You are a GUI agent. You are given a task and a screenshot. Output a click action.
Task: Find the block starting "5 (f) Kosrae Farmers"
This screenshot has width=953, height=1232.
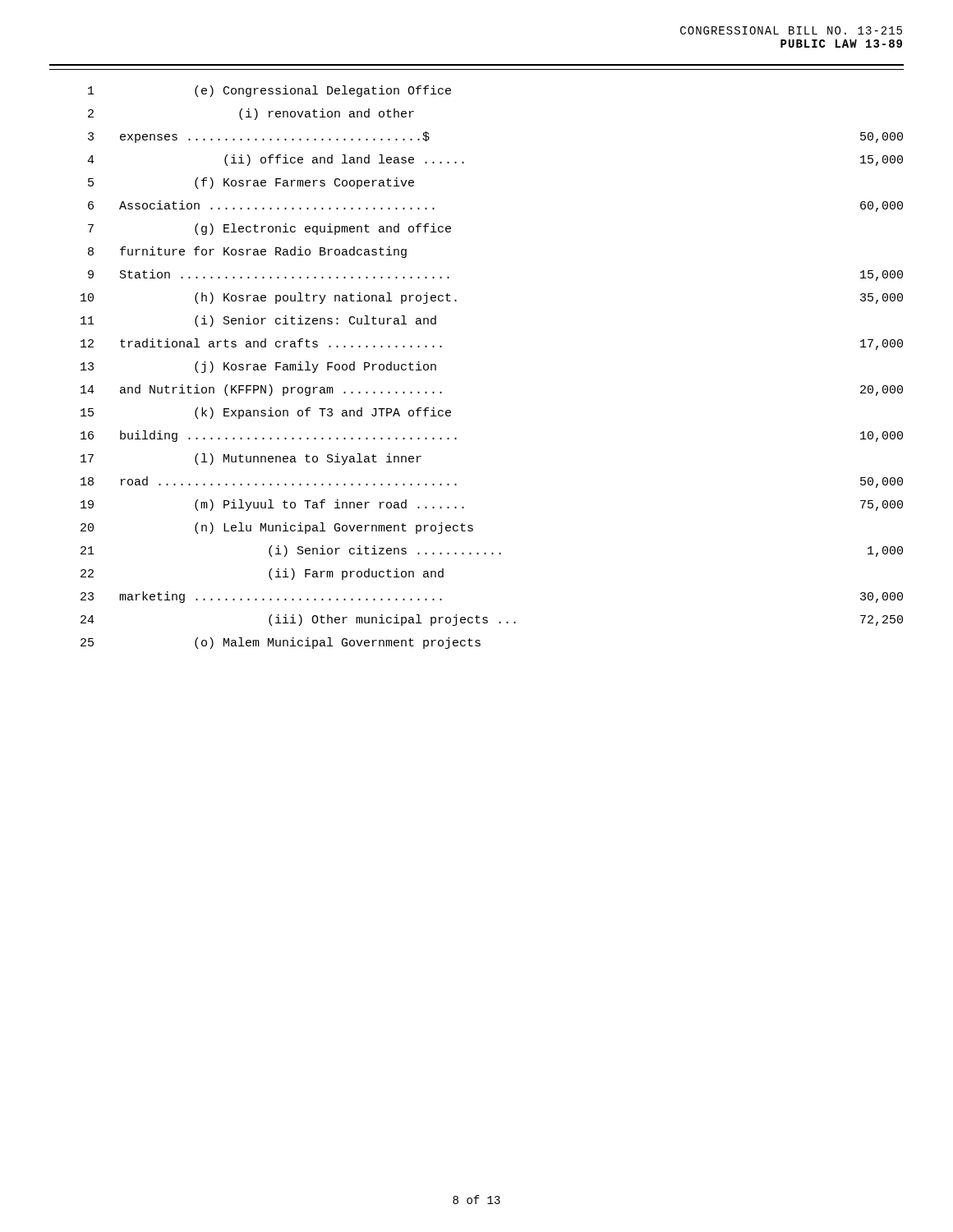pyautogui.click(x=251, y=183)
